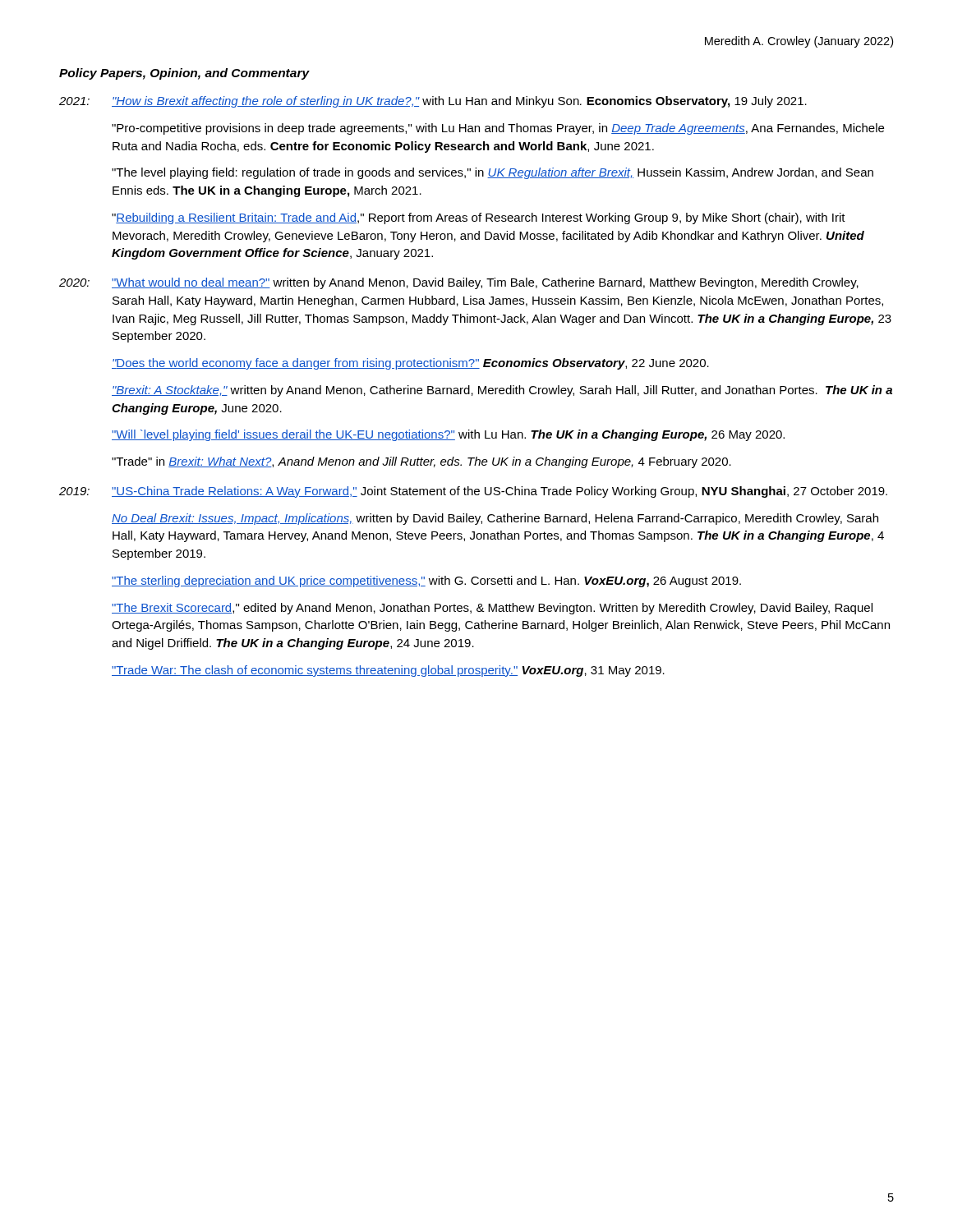Locate the list item containing "2019: "US-China Trade Relations:"
This screenshot has height=1232, width=953.
coord(476,491)
